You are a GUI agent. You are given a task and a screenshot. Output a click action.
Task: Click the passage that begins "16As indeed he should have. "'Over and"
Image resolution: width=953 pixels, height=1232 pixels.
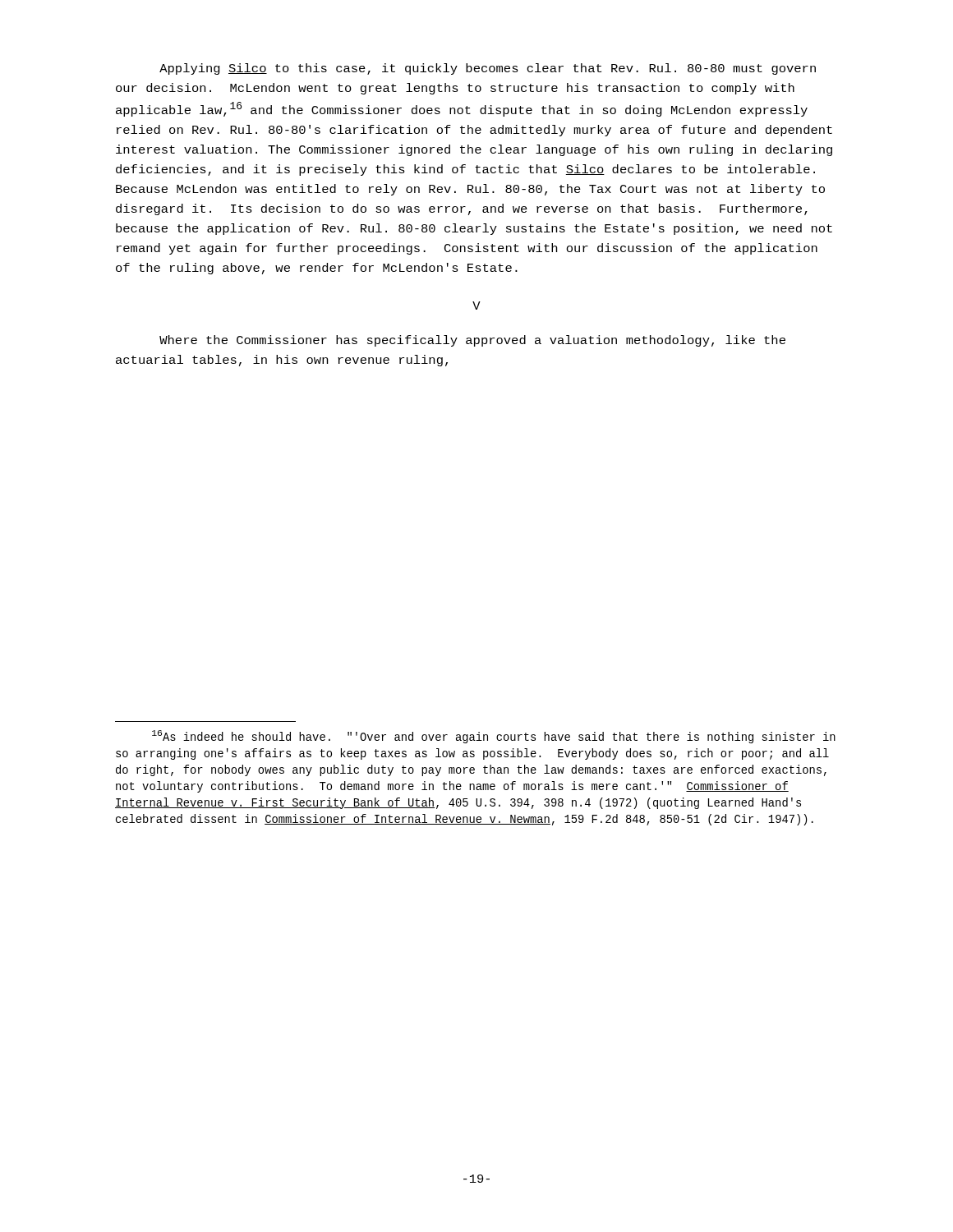[x=476, y=778]
